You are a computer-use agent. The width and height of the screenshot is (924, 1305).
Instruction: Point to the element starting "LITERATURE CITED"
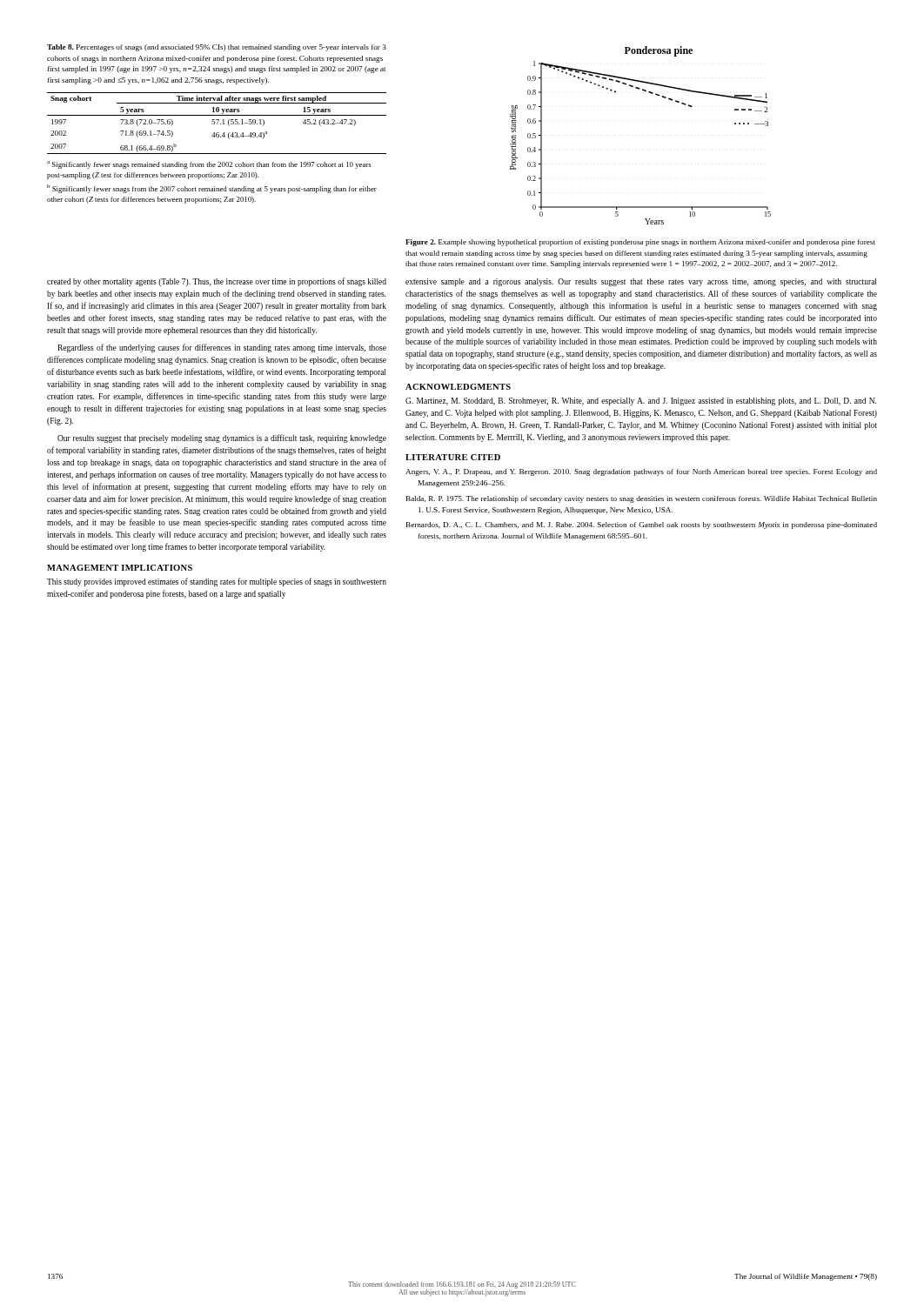click(x=453, y=457)
